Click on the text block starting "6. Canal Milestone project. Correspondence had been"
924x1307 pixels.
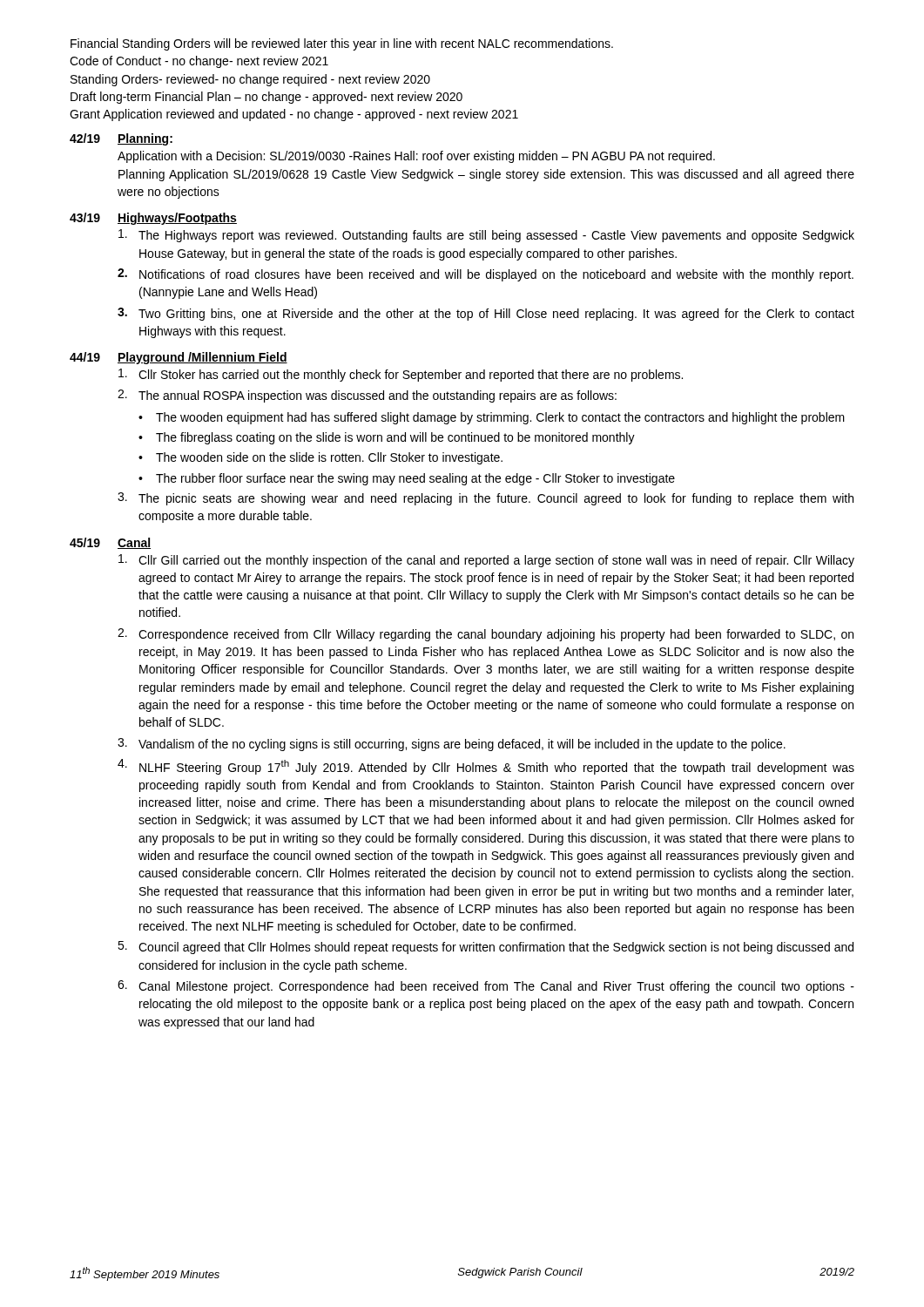[x=486, y=1004]
